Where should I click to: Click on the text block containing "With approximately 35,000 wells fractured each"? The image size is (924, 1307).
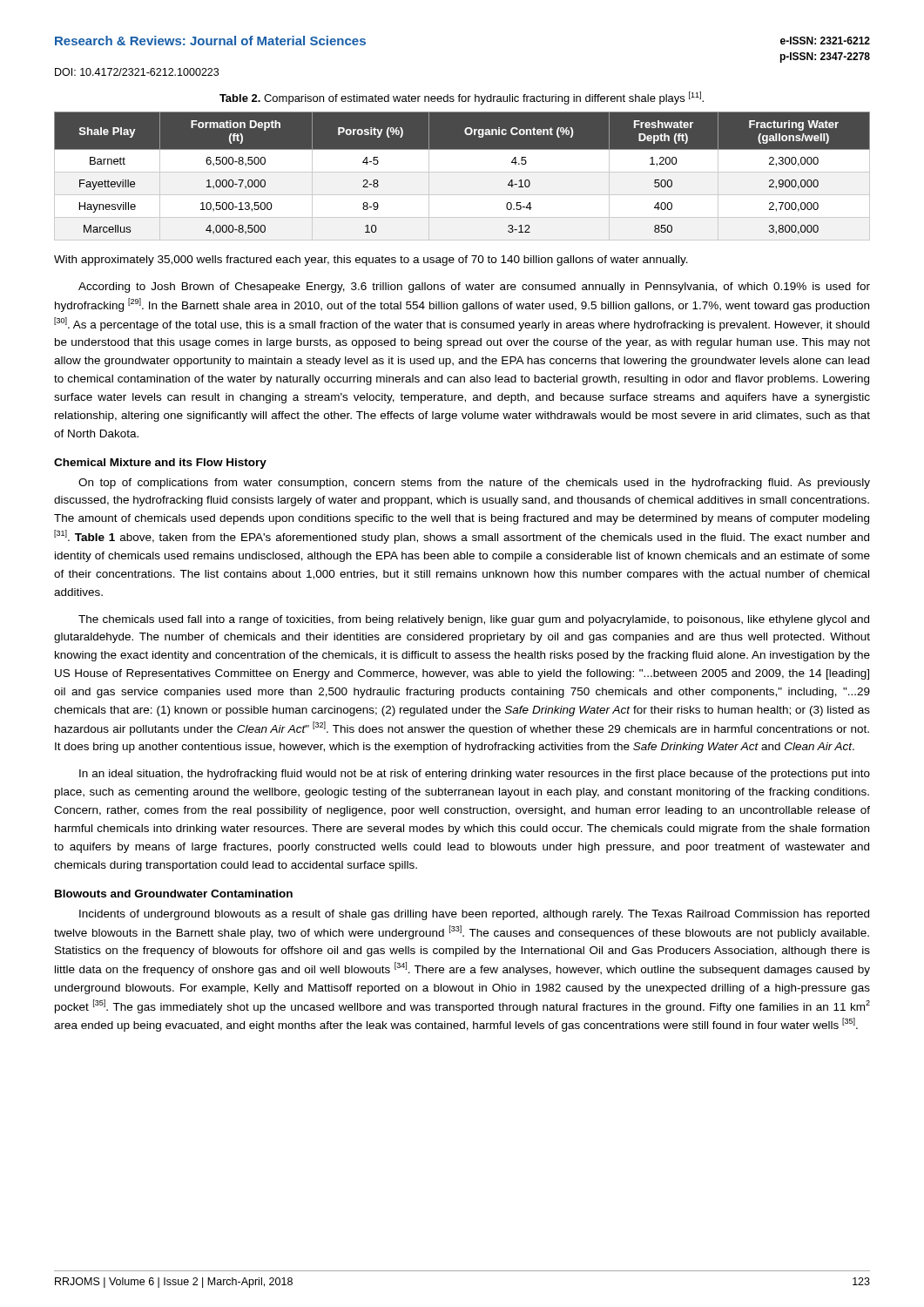(x=371, y=260)
